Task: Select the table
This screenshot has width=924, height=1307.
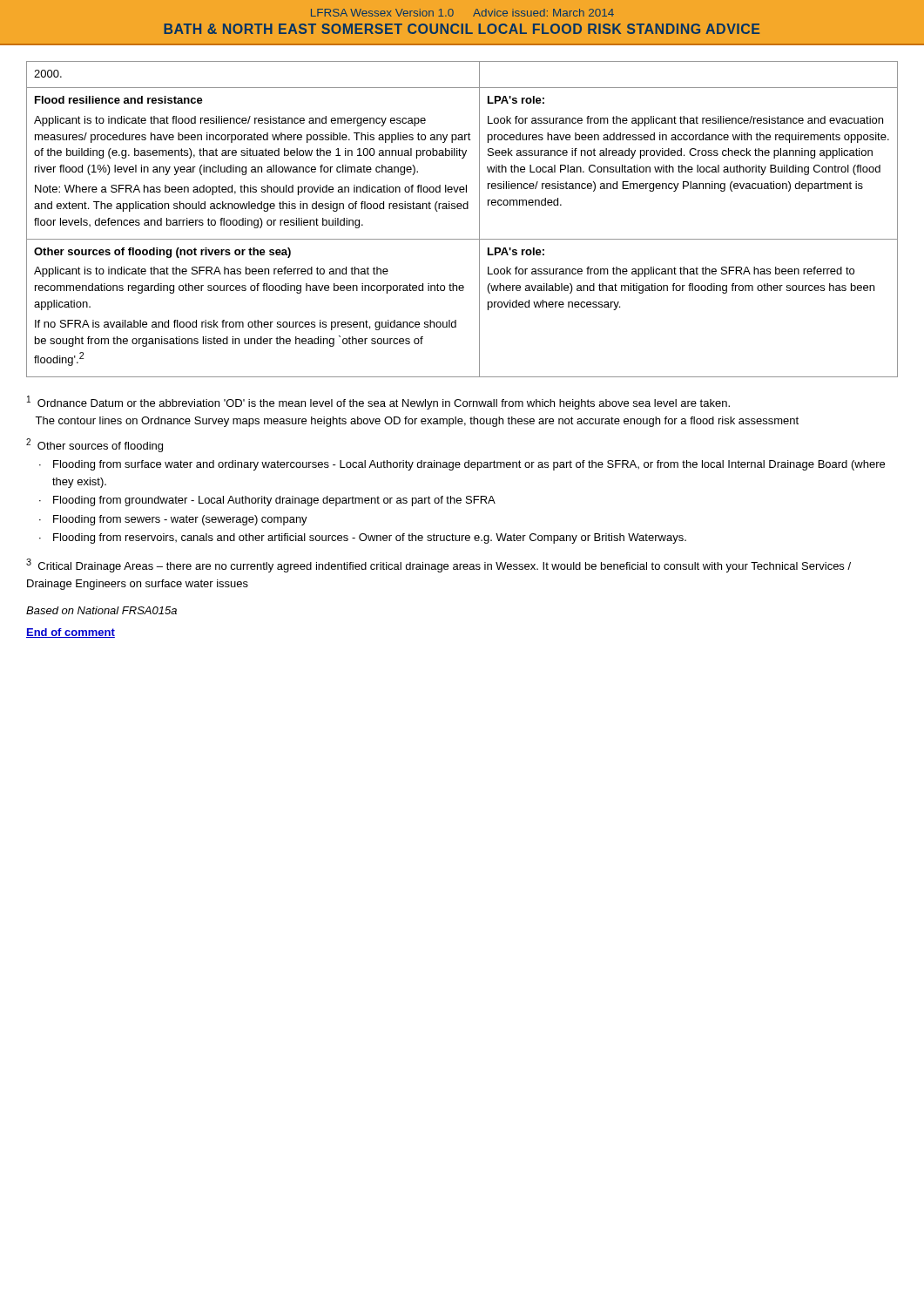Action: click(462, 219)
